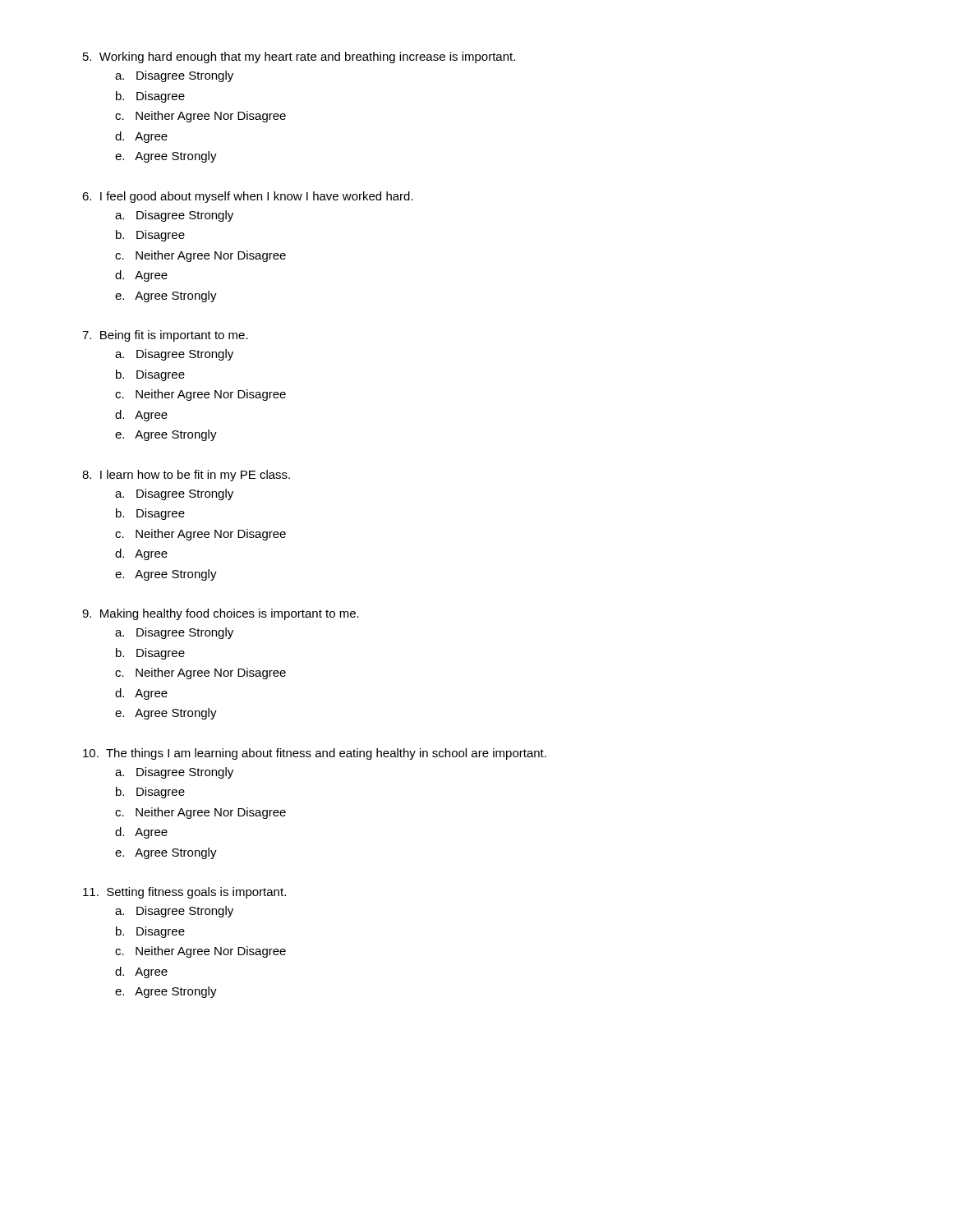Click on the list item containing "9. Making healthy food"
The width and height of the screenshot is (953, 1232).
[x=221, y=614]
